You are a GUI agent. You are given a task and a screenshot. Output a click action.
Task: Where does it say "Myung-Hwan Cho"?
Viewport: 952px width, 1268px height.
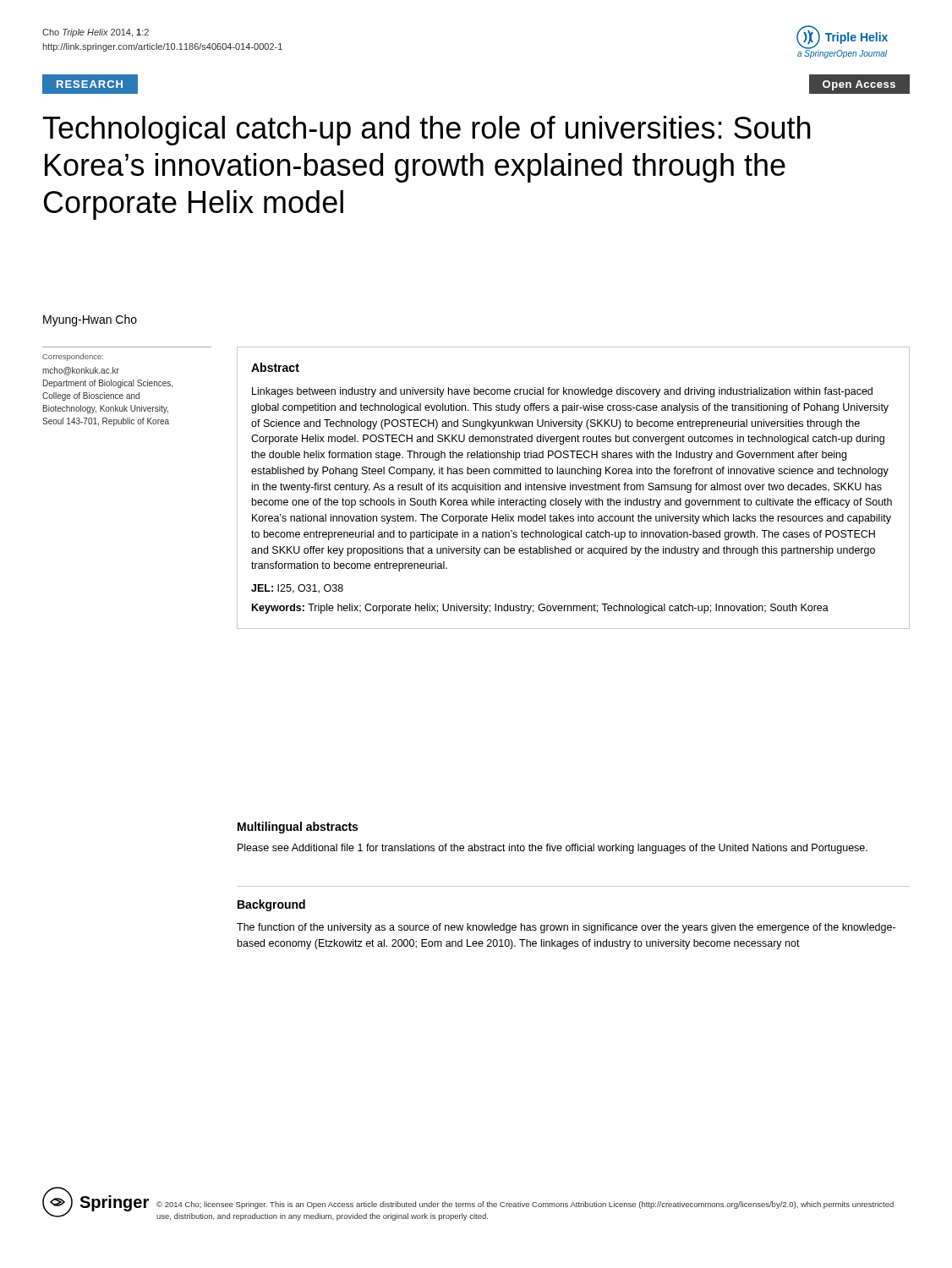tap(90, 320)
